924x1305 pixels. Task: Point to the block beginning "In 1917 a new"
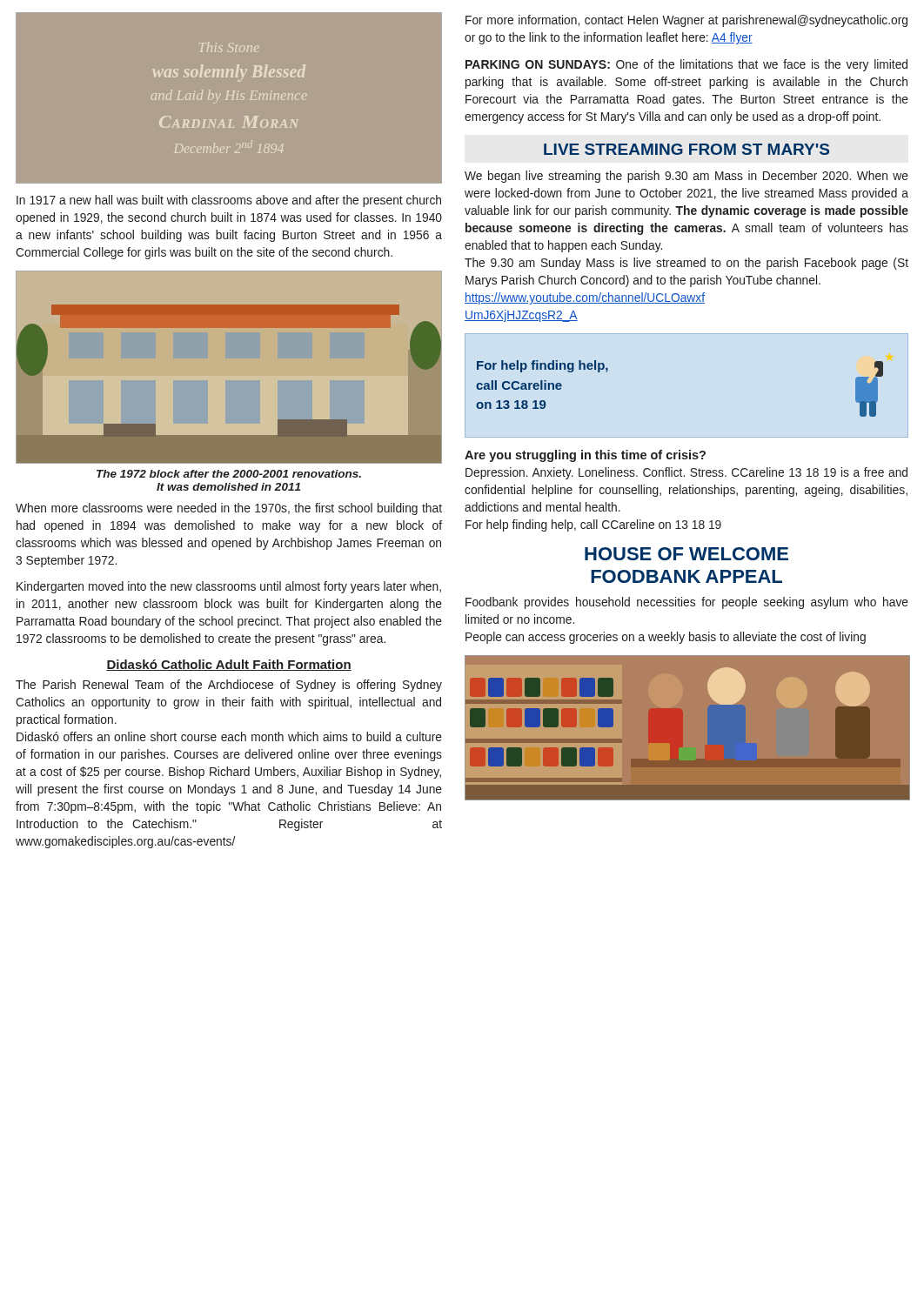(x=229, y=227)
